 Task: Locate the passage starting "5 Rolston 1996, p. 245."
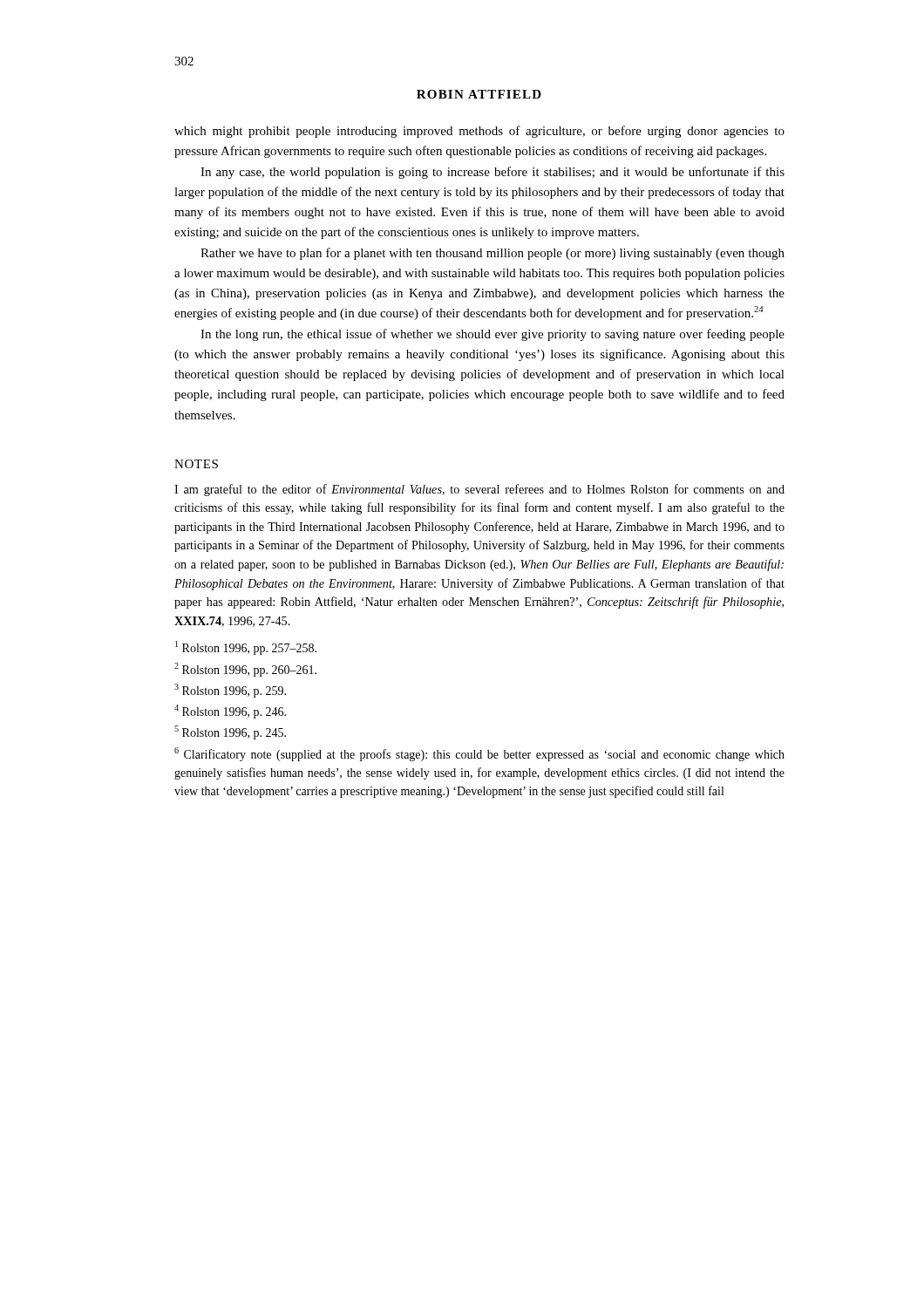231,732
